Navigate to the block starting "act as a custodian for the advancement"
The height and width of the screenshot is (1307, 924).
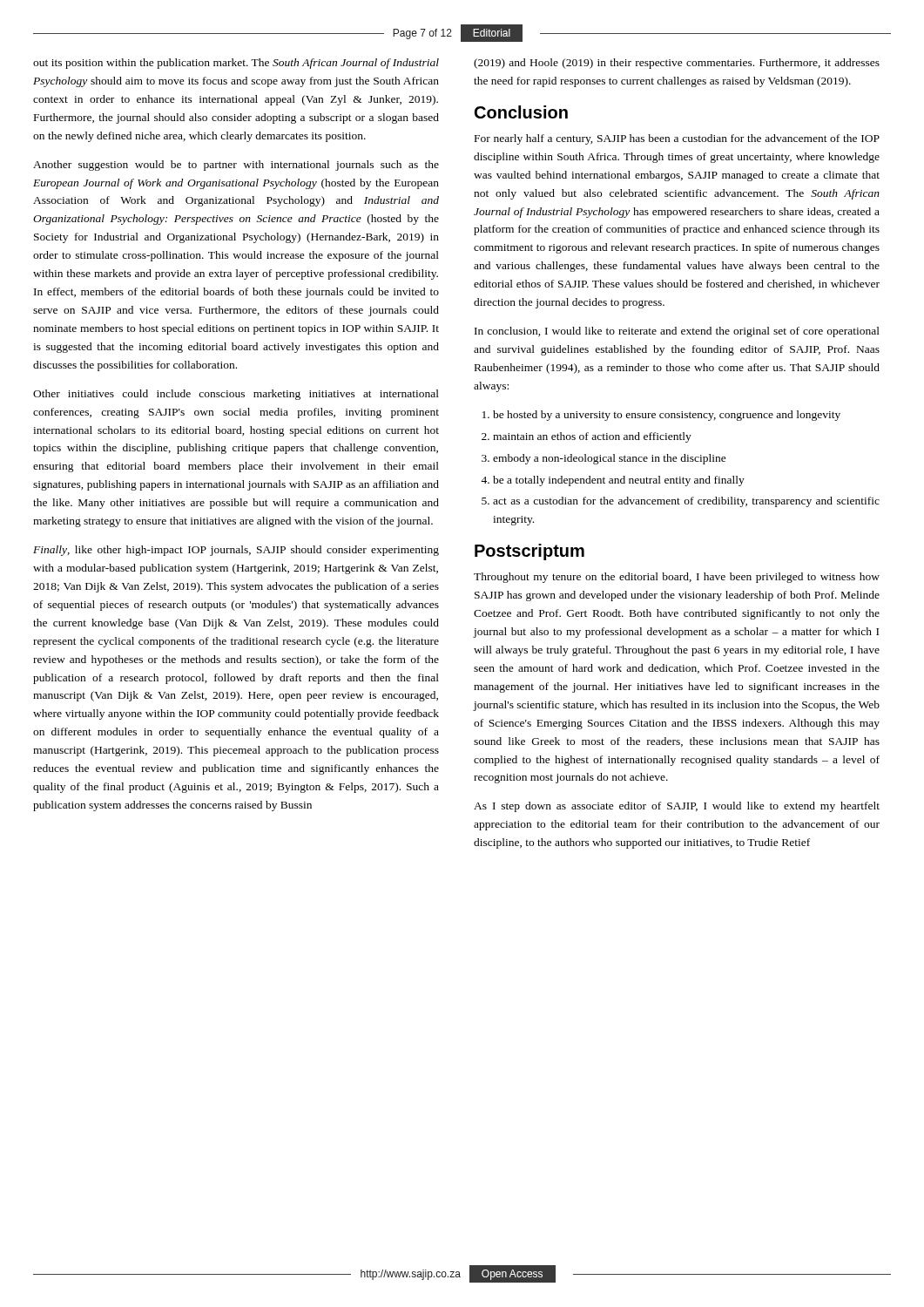686,511
